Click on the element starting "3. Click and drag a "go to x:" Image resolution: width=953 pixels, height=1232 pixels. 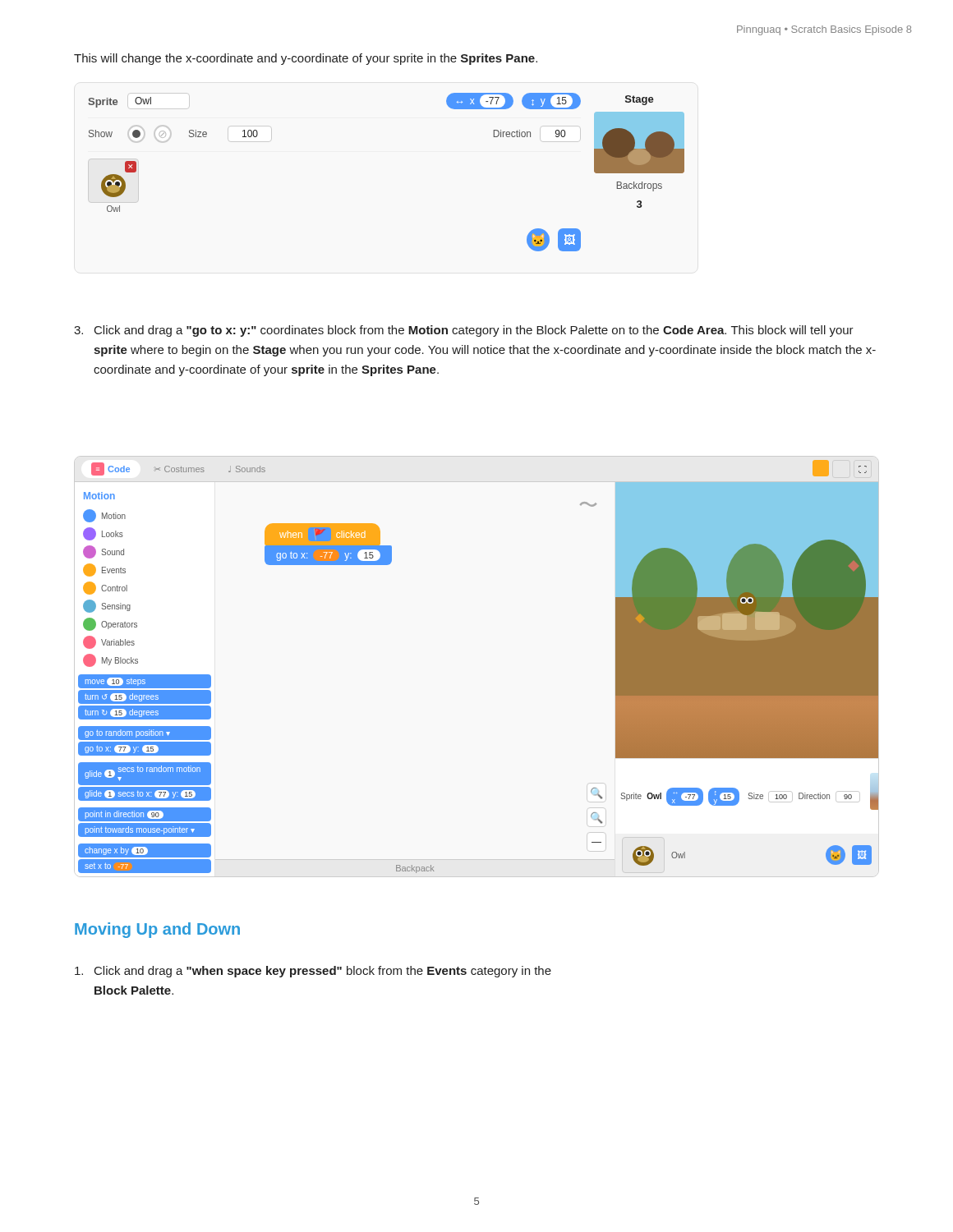point(476,350)
